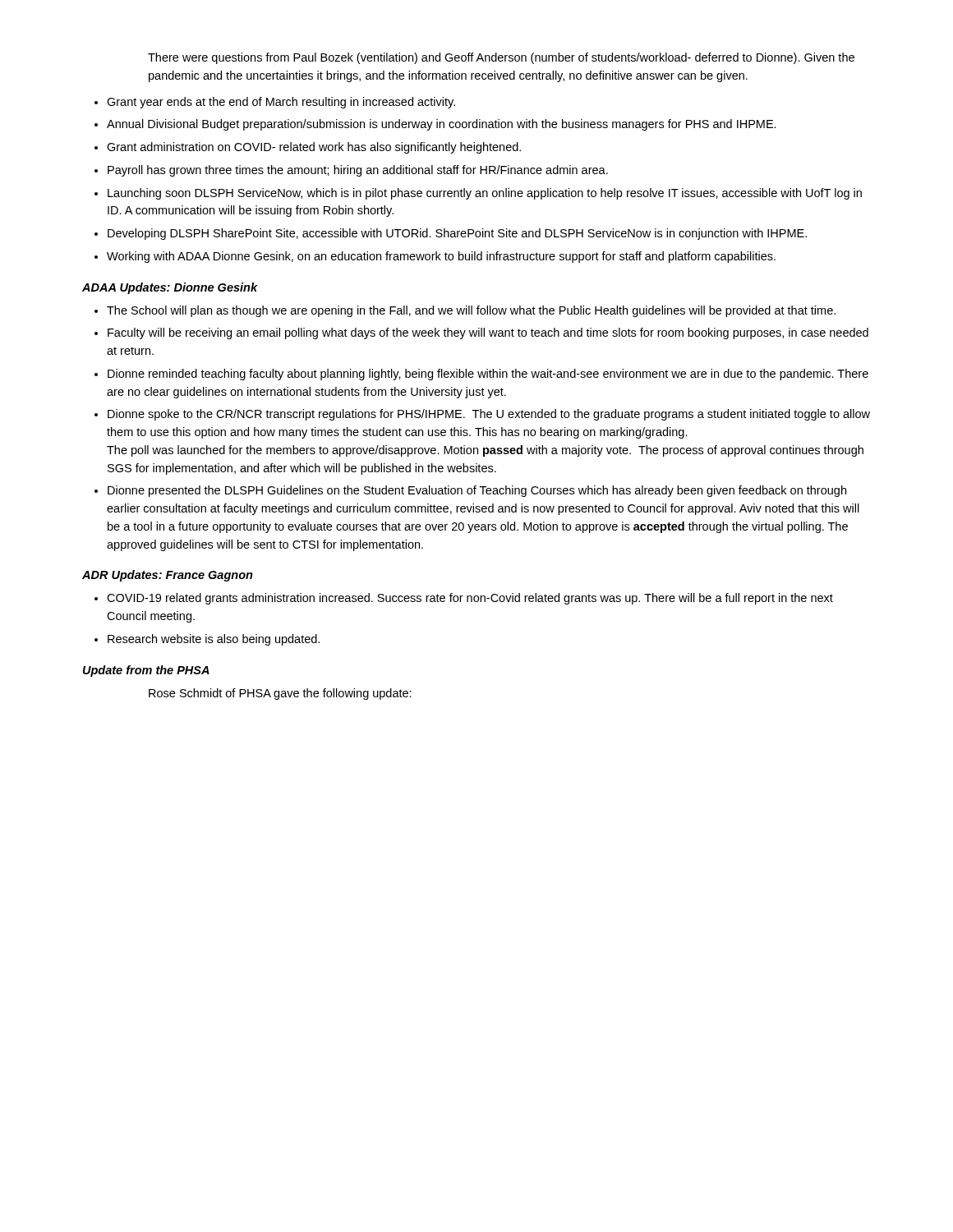Click on the list item with the text "Dionne spoke to the CR/NCR"
Viewport: 953px width, 1232px height.
(489, 442)
